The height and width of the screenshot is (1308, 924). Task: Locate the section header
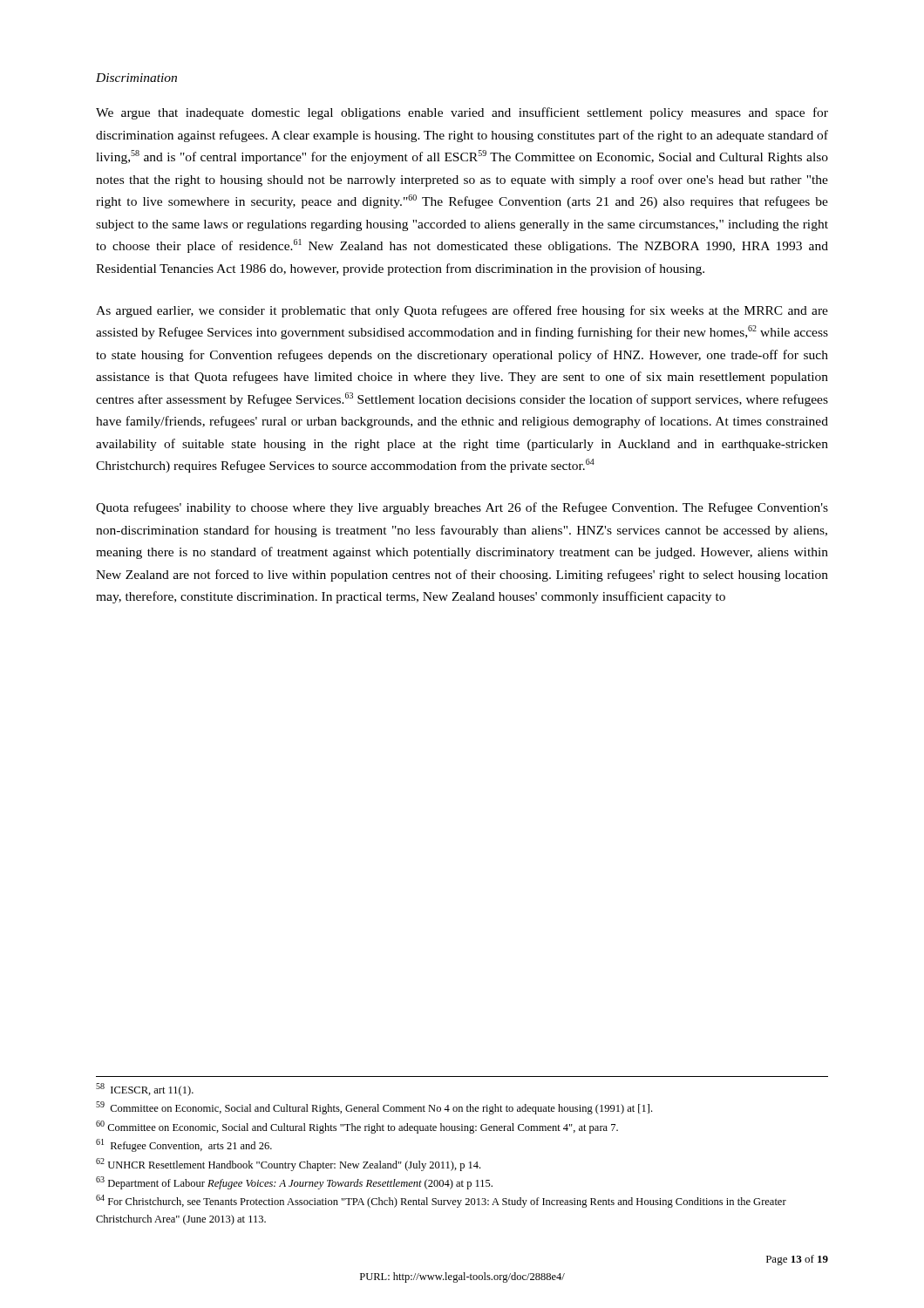(137, 77)
